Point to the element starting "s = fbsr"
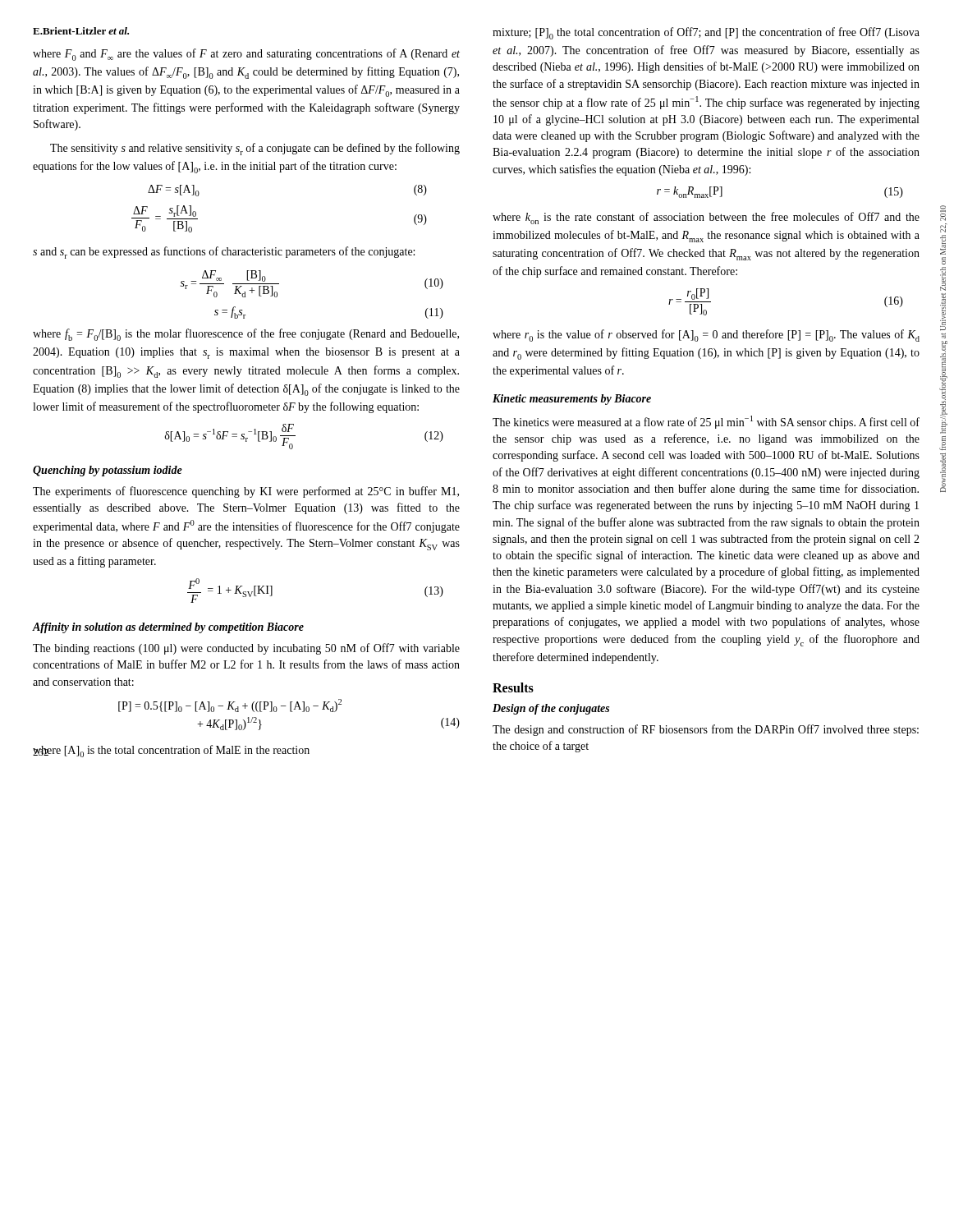 246,313
